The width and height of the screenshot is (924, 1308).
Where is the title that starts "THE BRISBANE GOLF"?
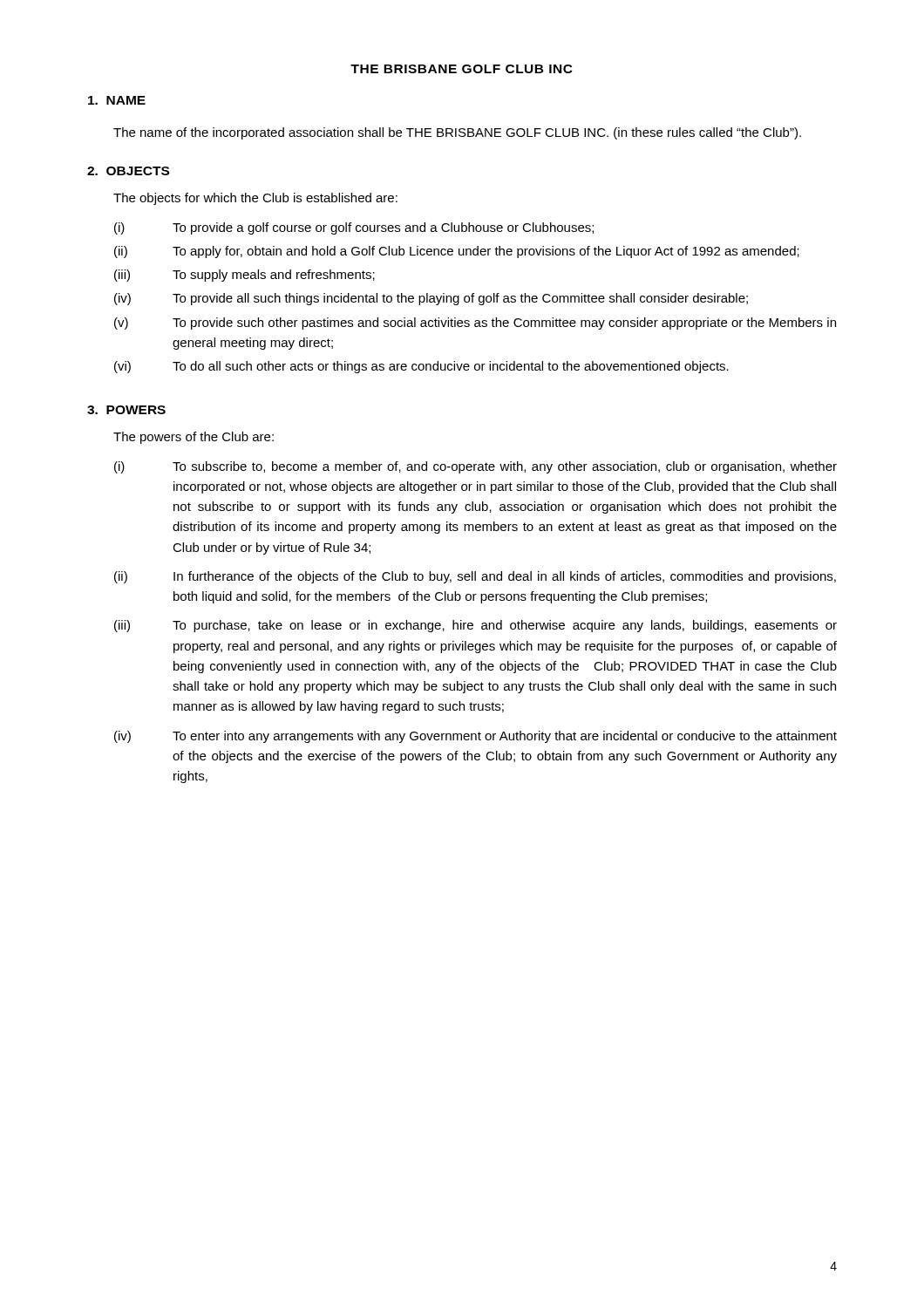(x=462, y=68)
